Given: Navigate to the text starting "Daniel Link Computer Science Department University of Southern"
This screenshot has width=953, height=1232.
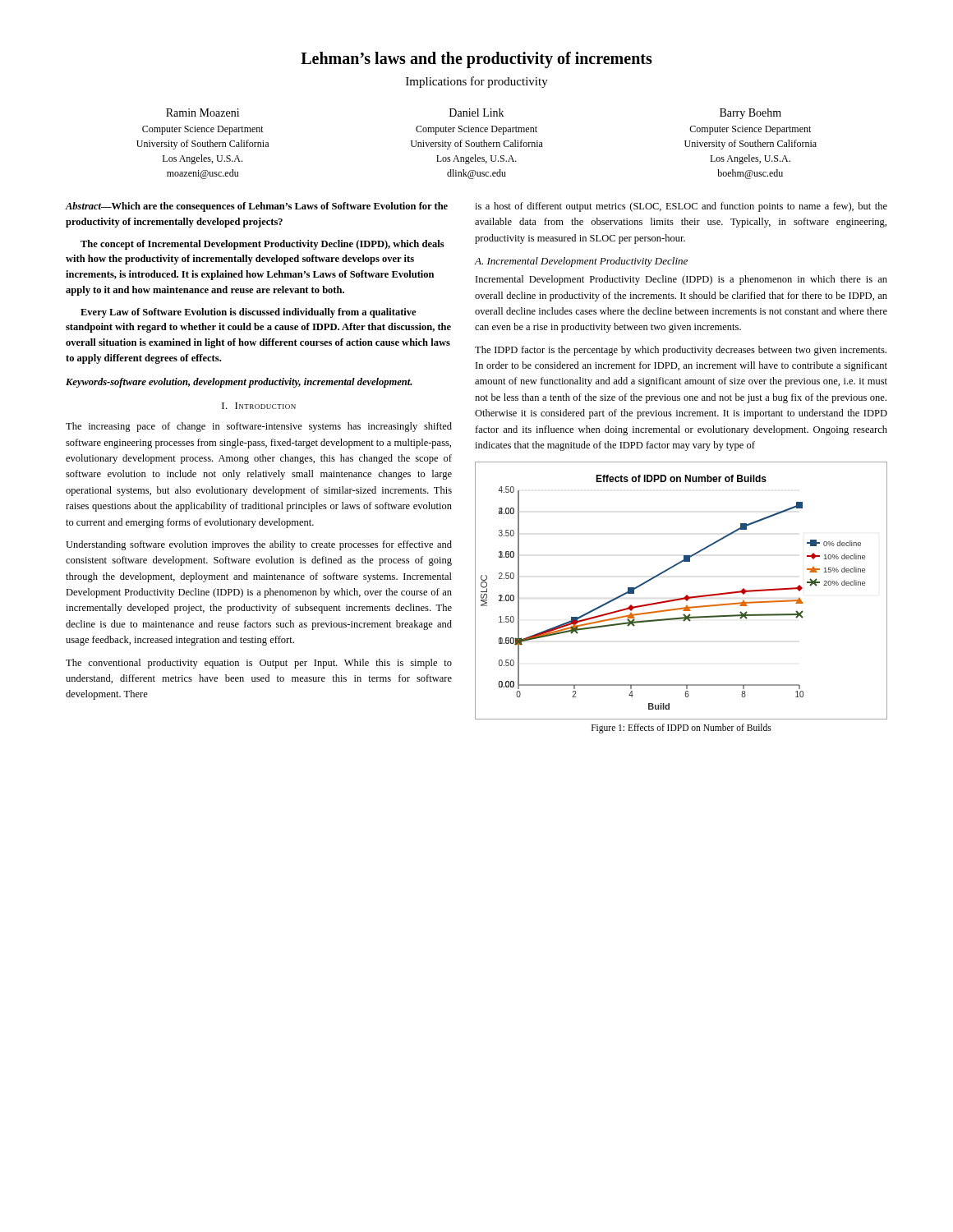Looking at the screenshot, I should pos(476,144).
